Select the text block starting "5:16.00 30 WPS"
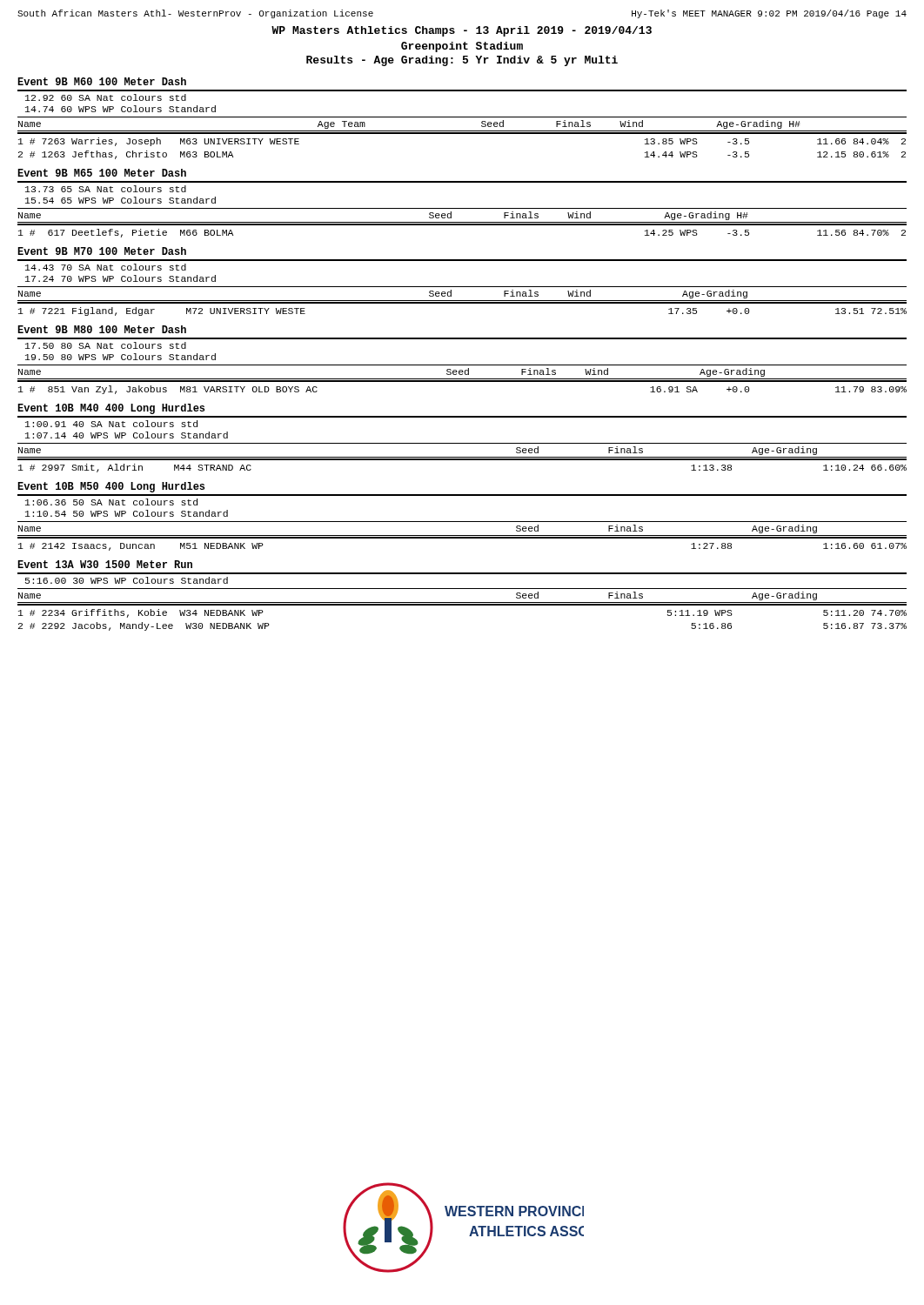This screenshot has width=924, height=1305. (x=126, y=581)
